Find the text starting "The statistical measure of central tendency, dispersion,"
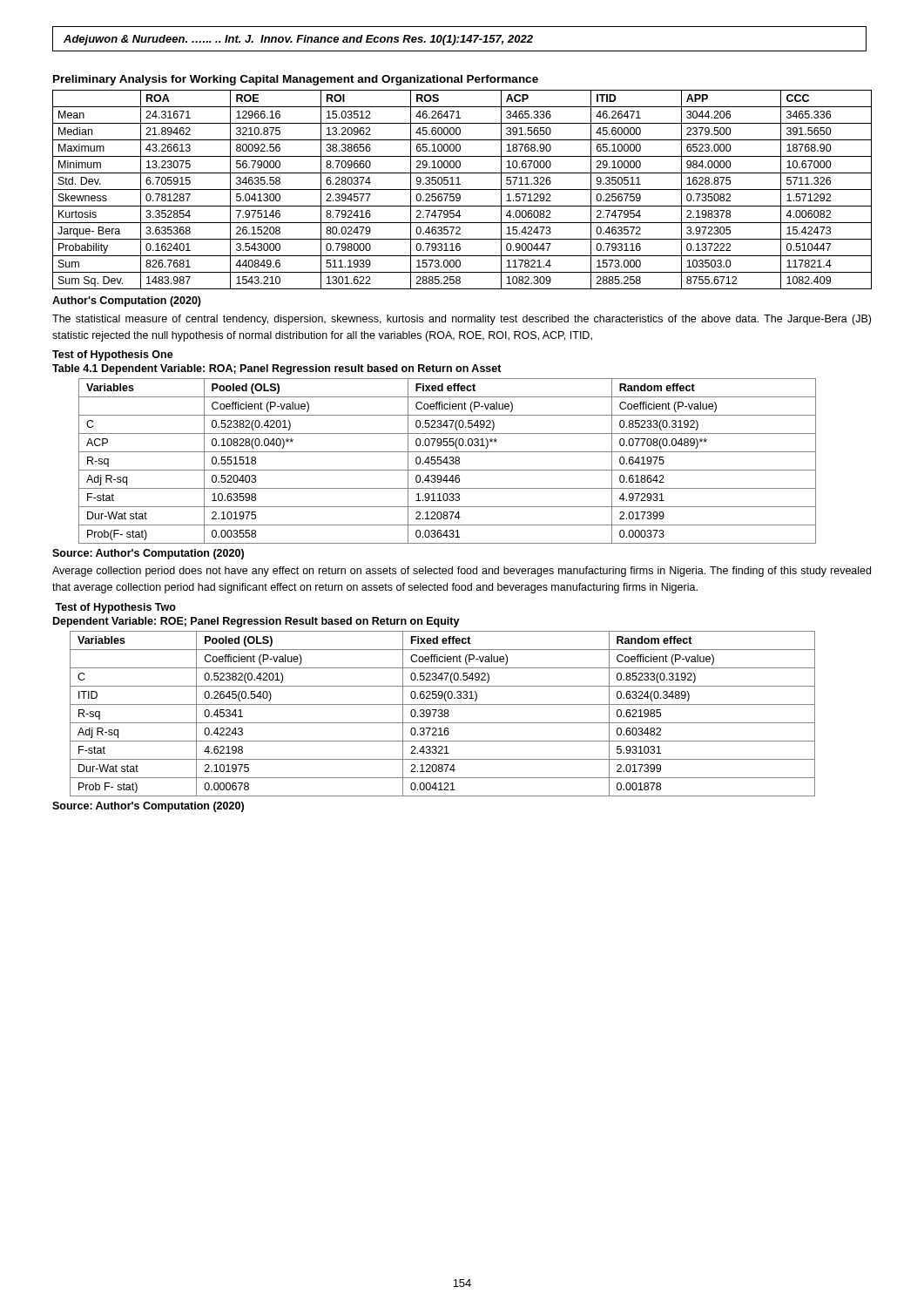 462,327
